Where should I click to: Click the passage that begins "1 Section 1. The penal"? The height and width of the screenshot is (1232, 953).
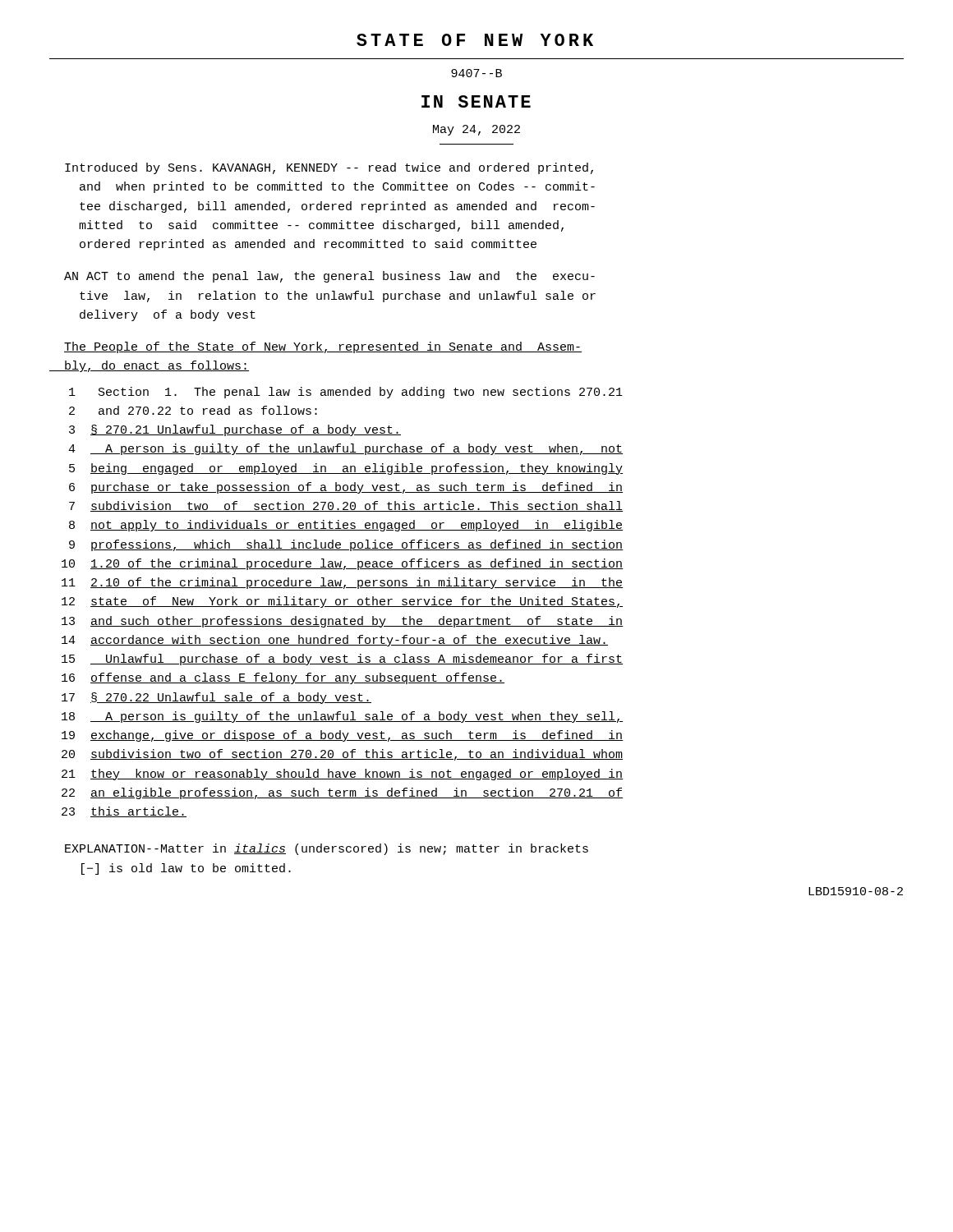pyautogui.click(x=476, y=603)
